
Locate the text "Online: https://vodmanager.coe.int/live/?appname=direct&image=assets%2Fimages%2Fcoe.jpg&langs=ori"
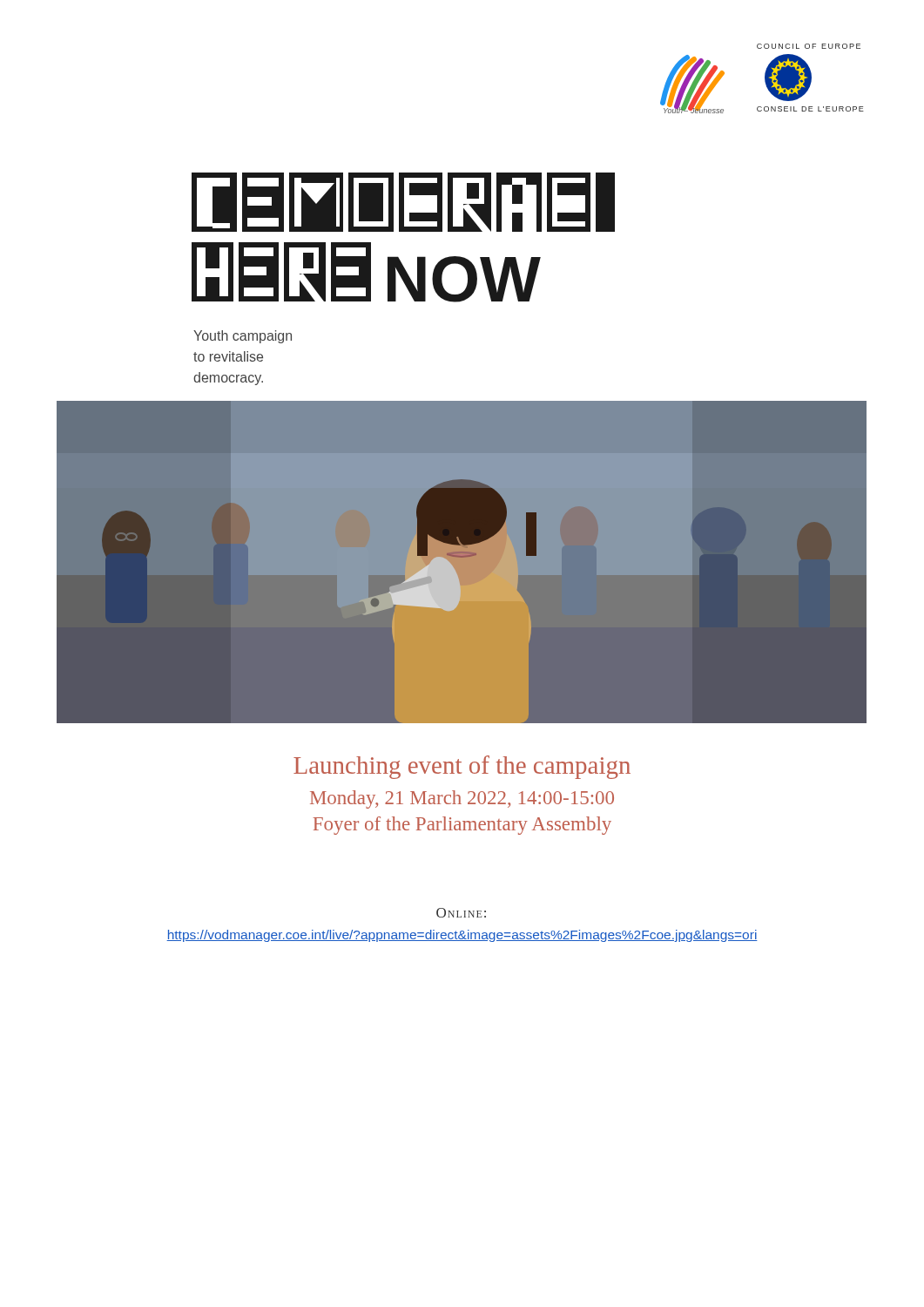pyautogui.click(x=462, y=925)
